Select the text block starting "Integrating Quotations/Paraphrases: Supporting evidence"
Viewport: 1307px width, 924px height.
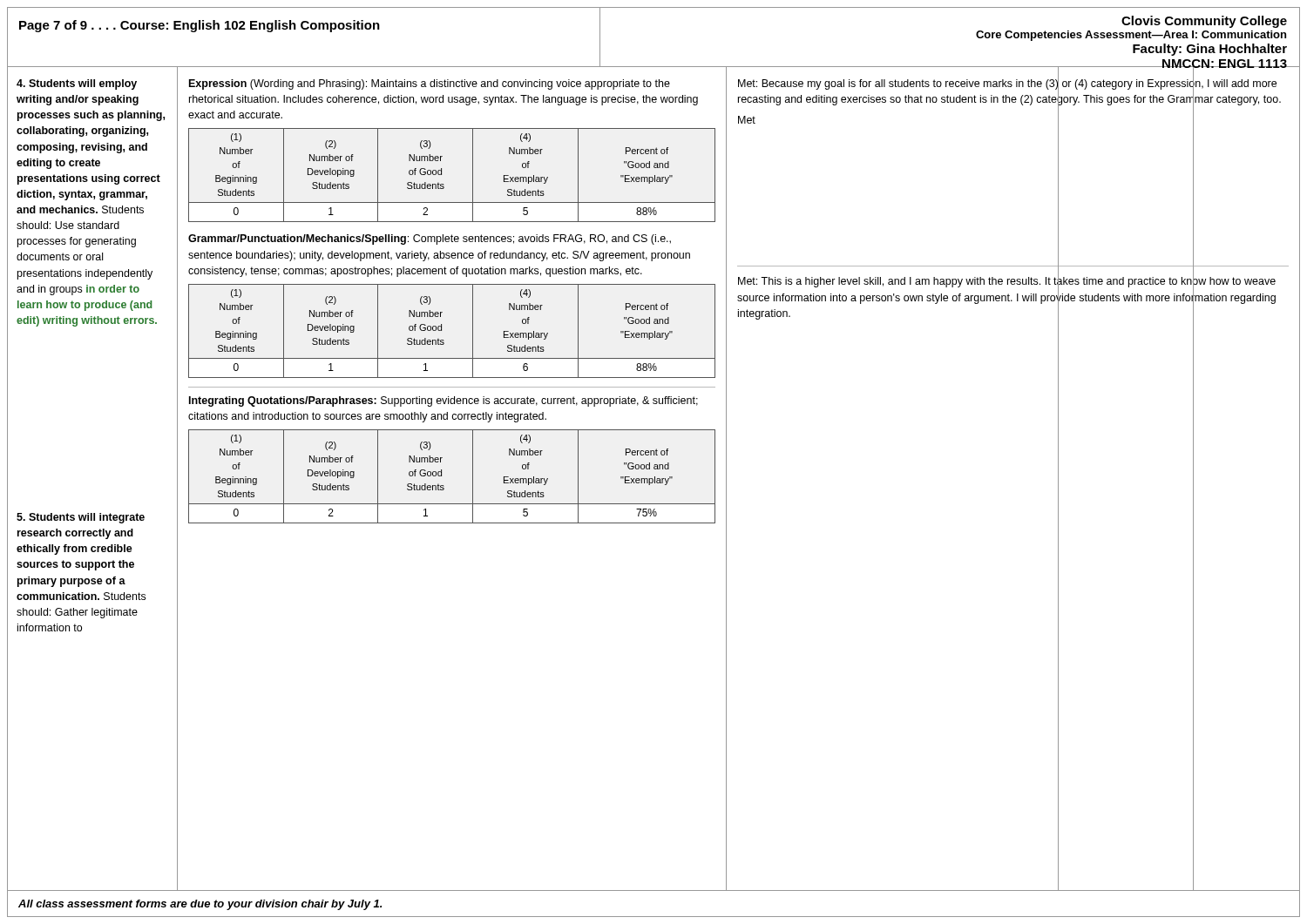pos(443,408)
